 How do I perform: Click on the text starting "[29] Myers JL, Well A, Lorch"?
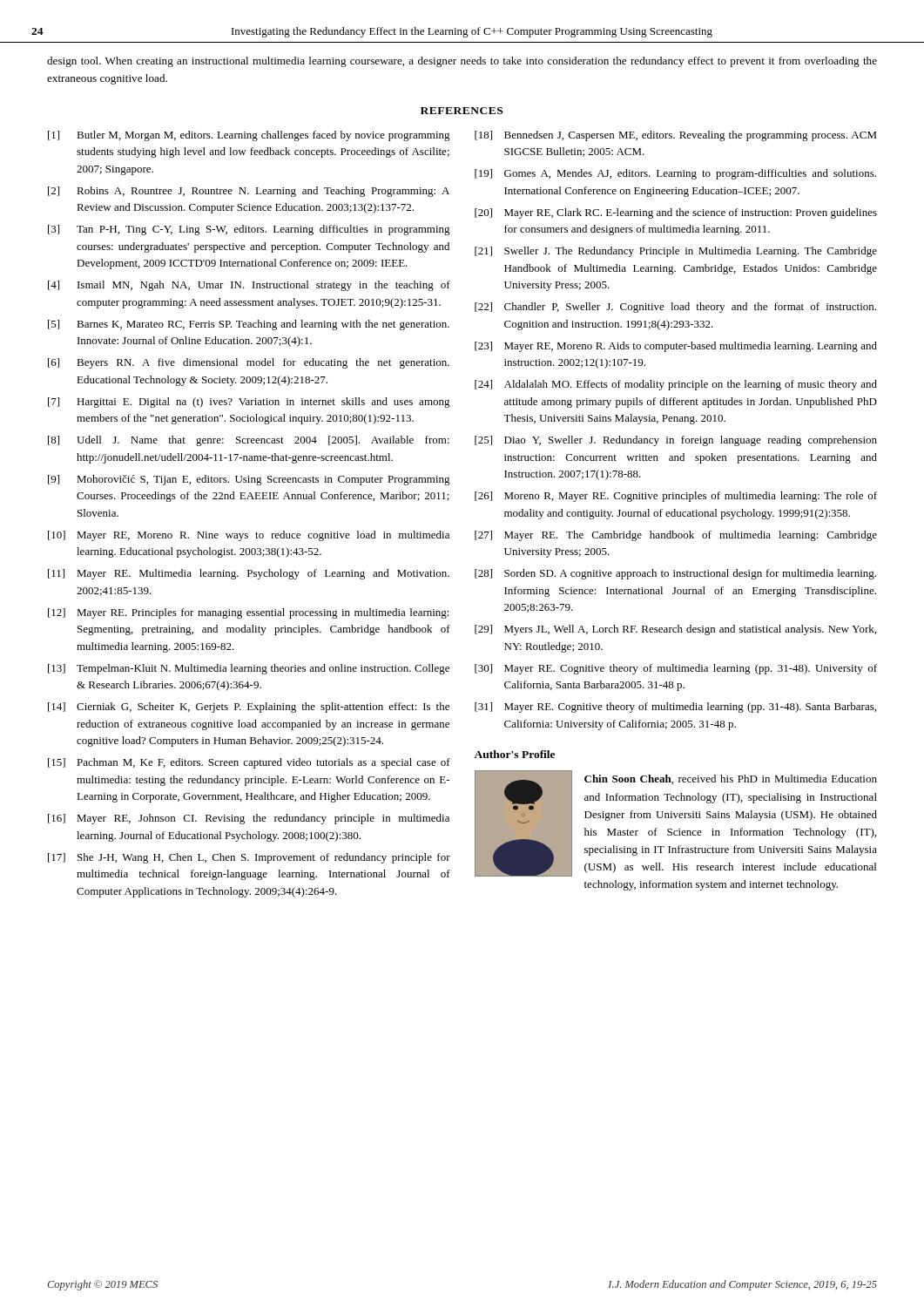click(676, 638)
